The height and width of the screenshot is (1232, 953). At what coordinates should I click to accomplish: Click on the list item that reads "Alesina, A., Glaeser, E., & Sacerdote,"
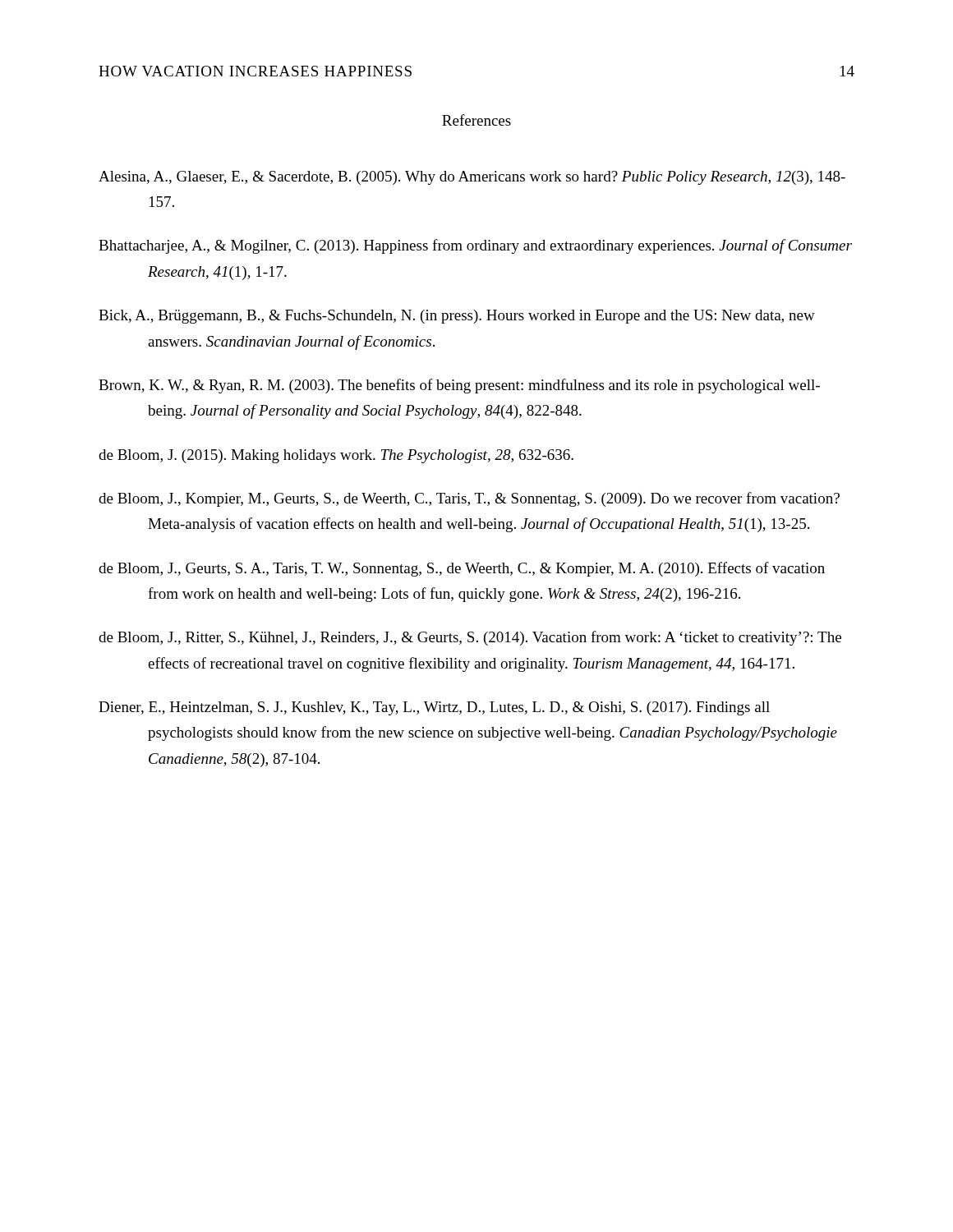472,189
